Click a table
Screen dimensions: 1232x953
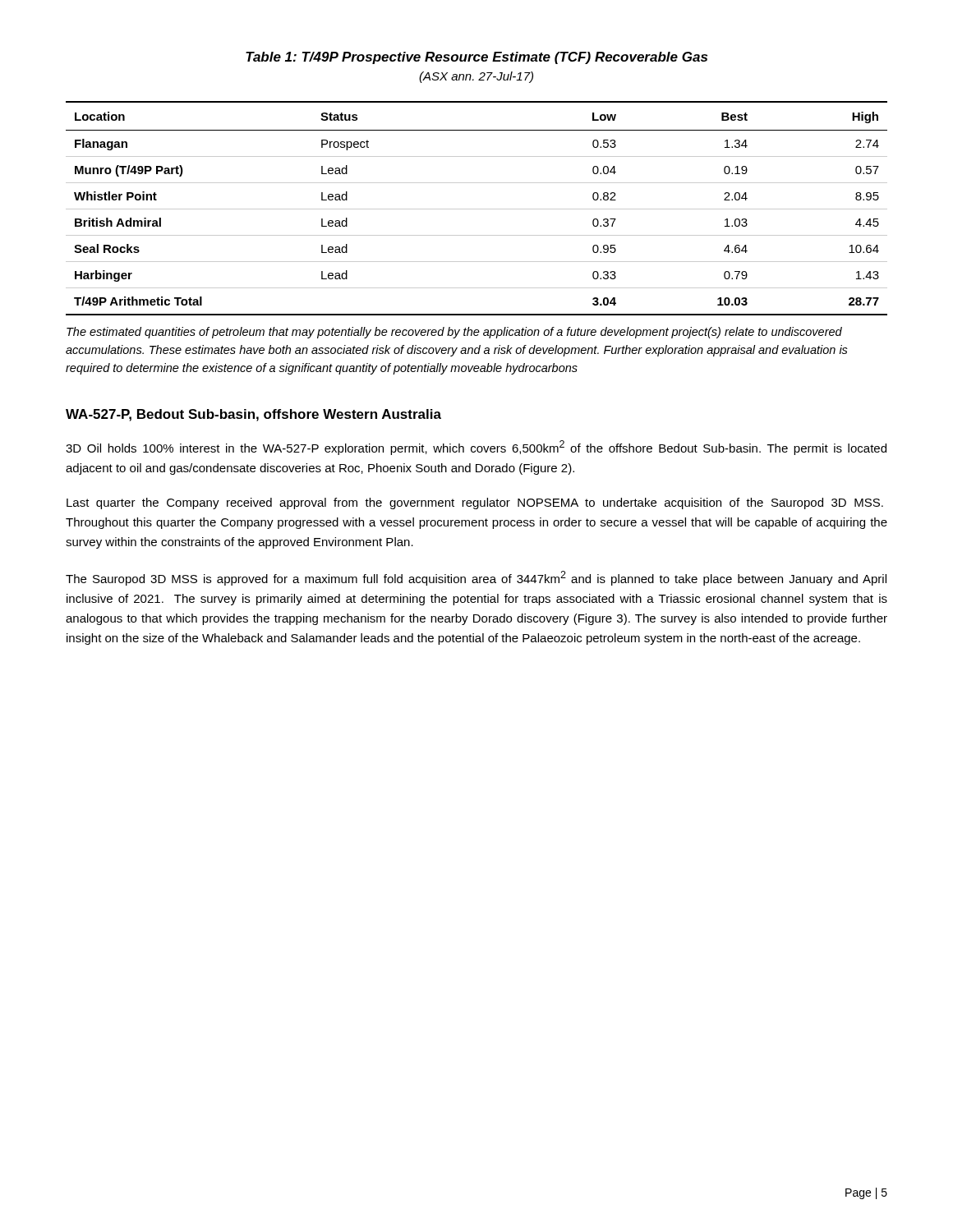pos(476,208)
